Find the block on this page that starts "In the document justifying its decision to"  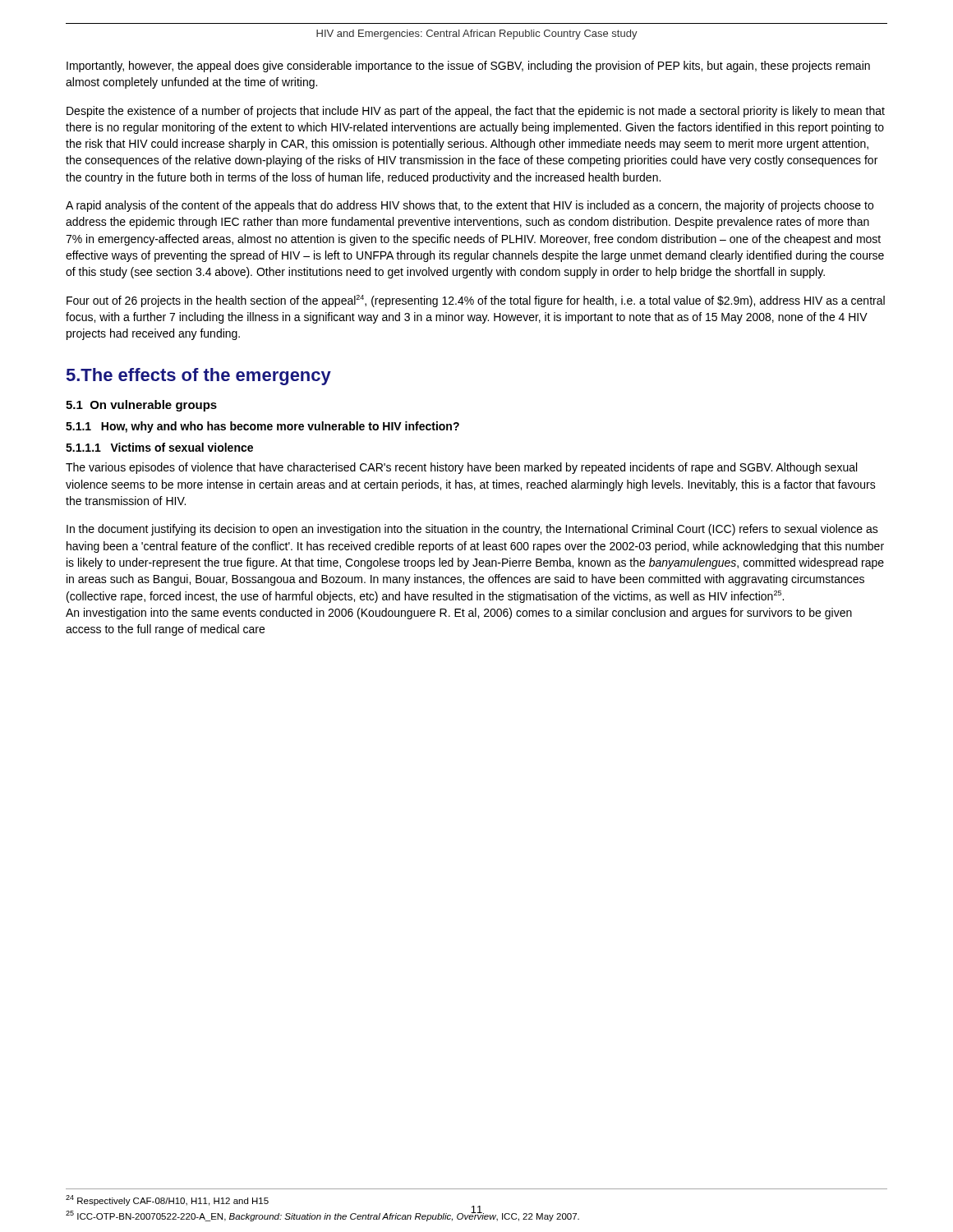click(x=476, y=579)
